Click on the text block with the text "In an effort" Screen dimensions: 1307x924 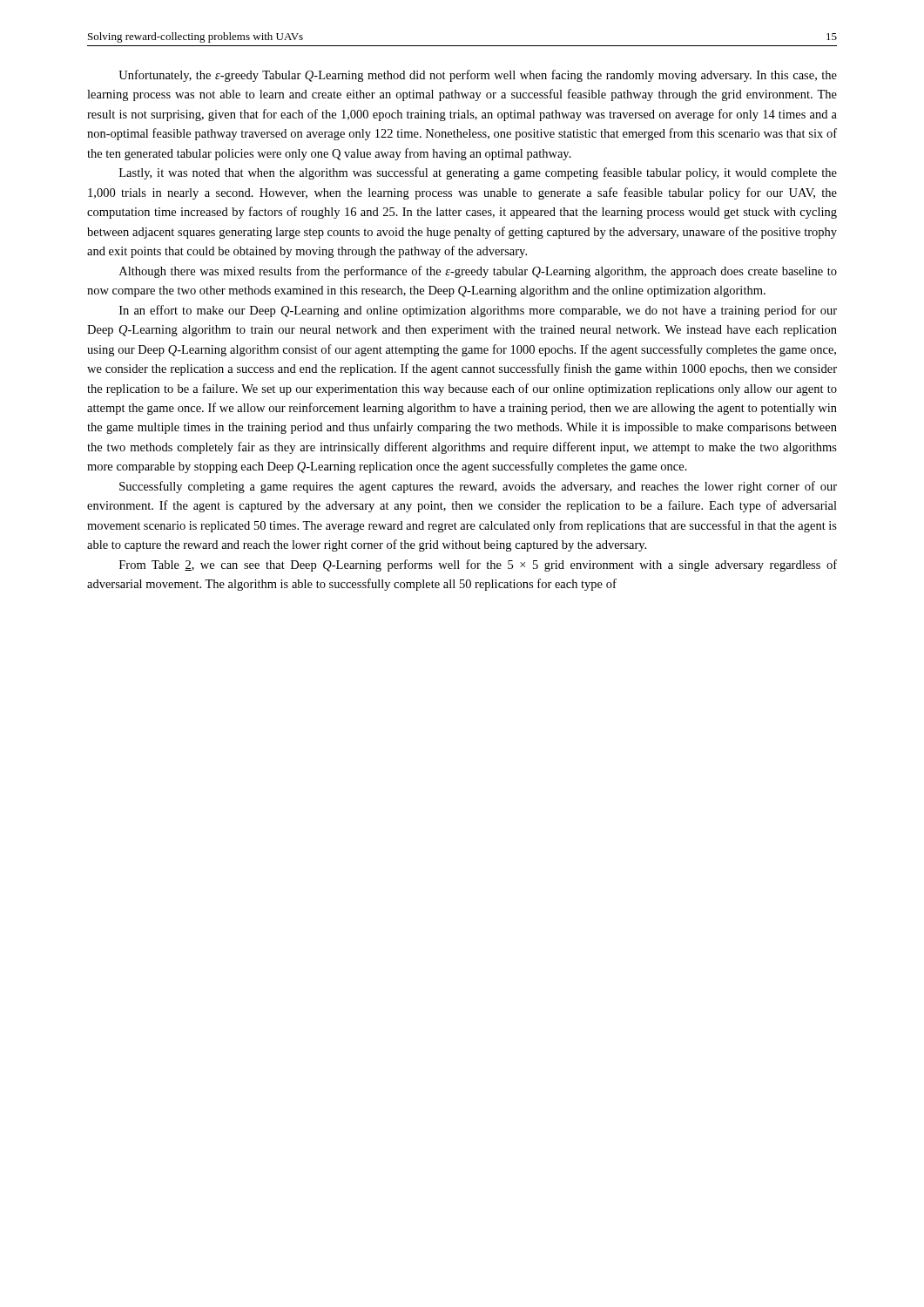point(462,388)
